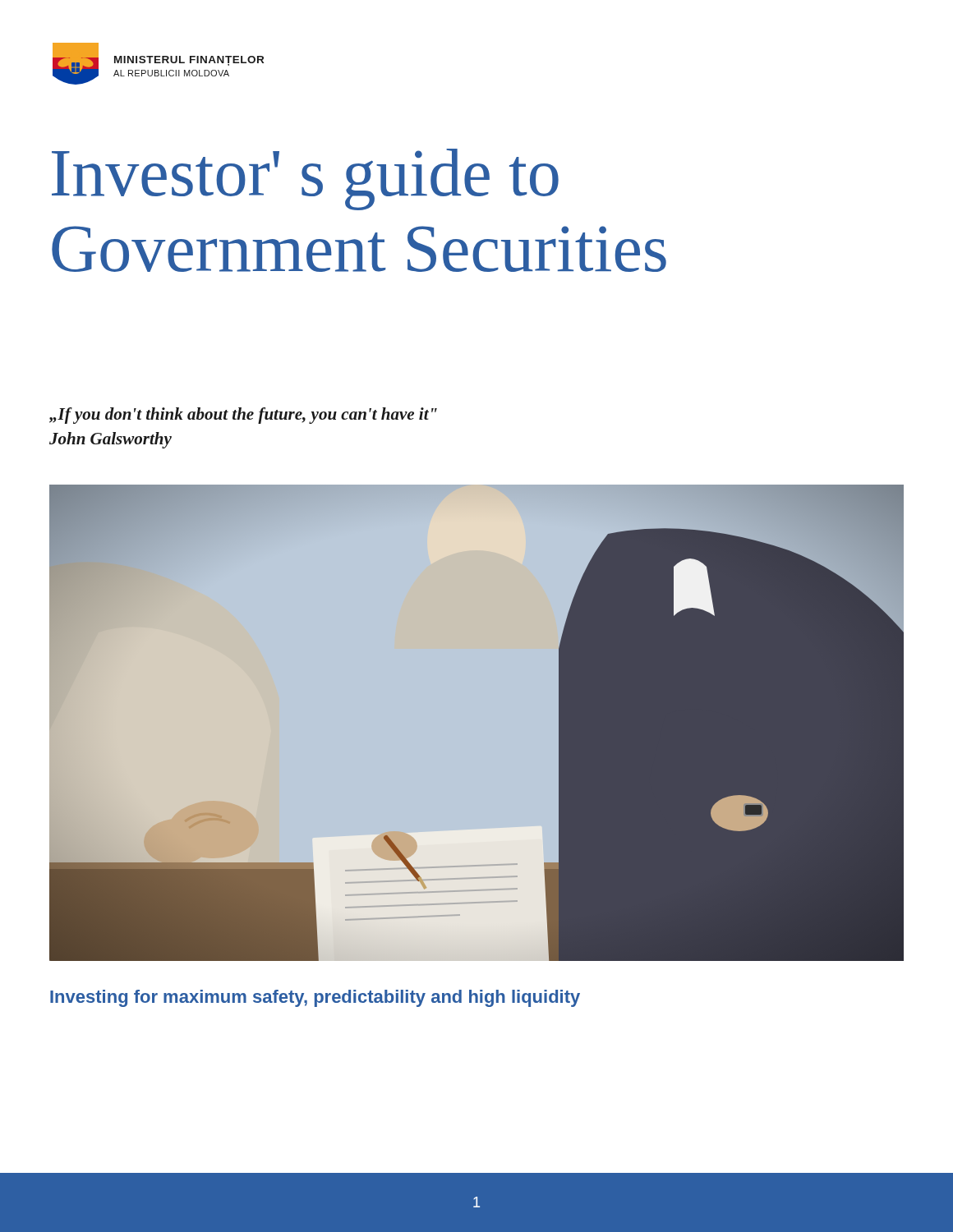Where is the passage that starts "„If you don't think"?
Image resolution: width=953 pixels, height=1232 pixels.
coord(243,416)
